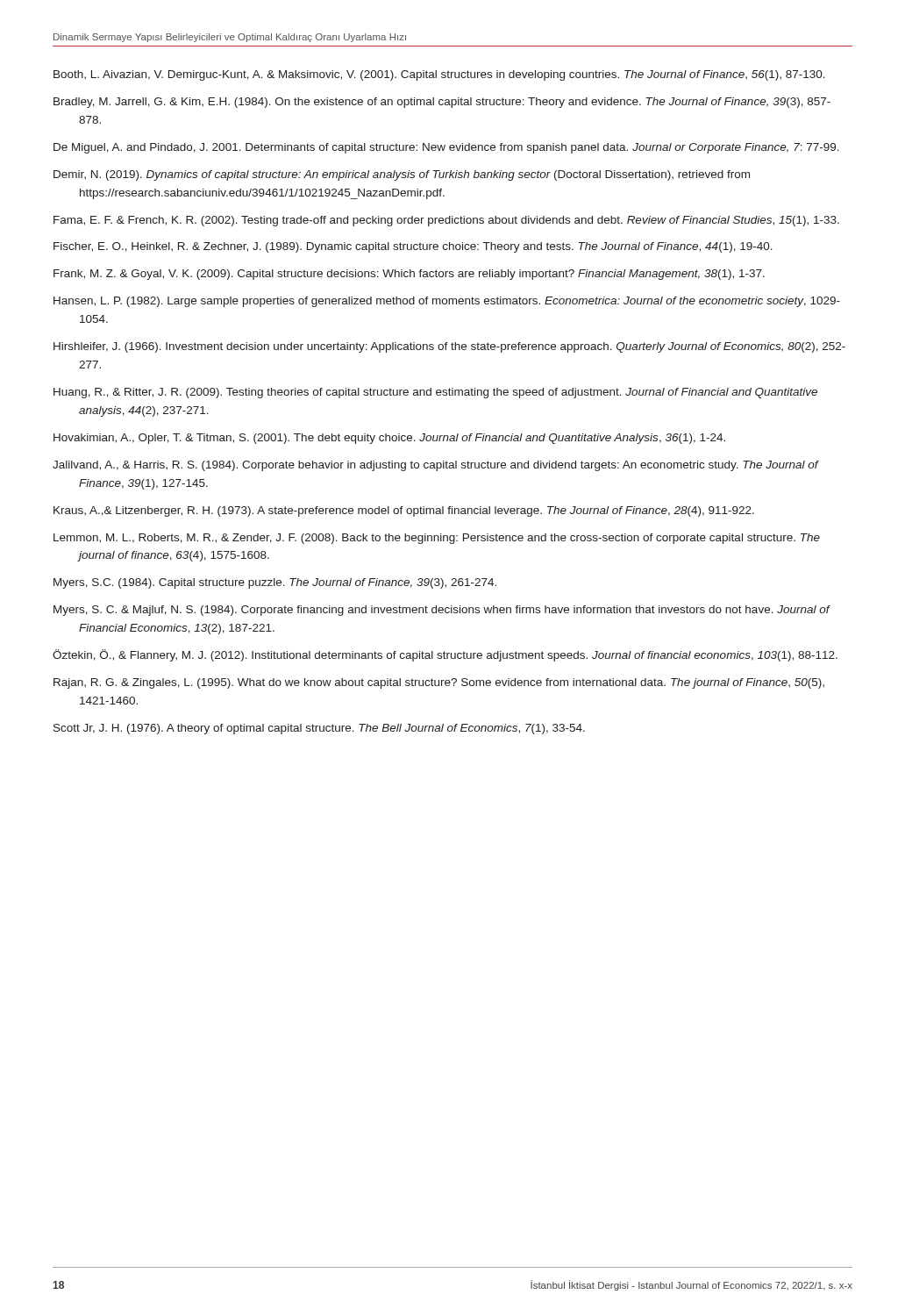Find the block starting "Öztekin, Ö., & Flannery, M."
This screenshot has width=905, height=1316.
pos(445,655)
